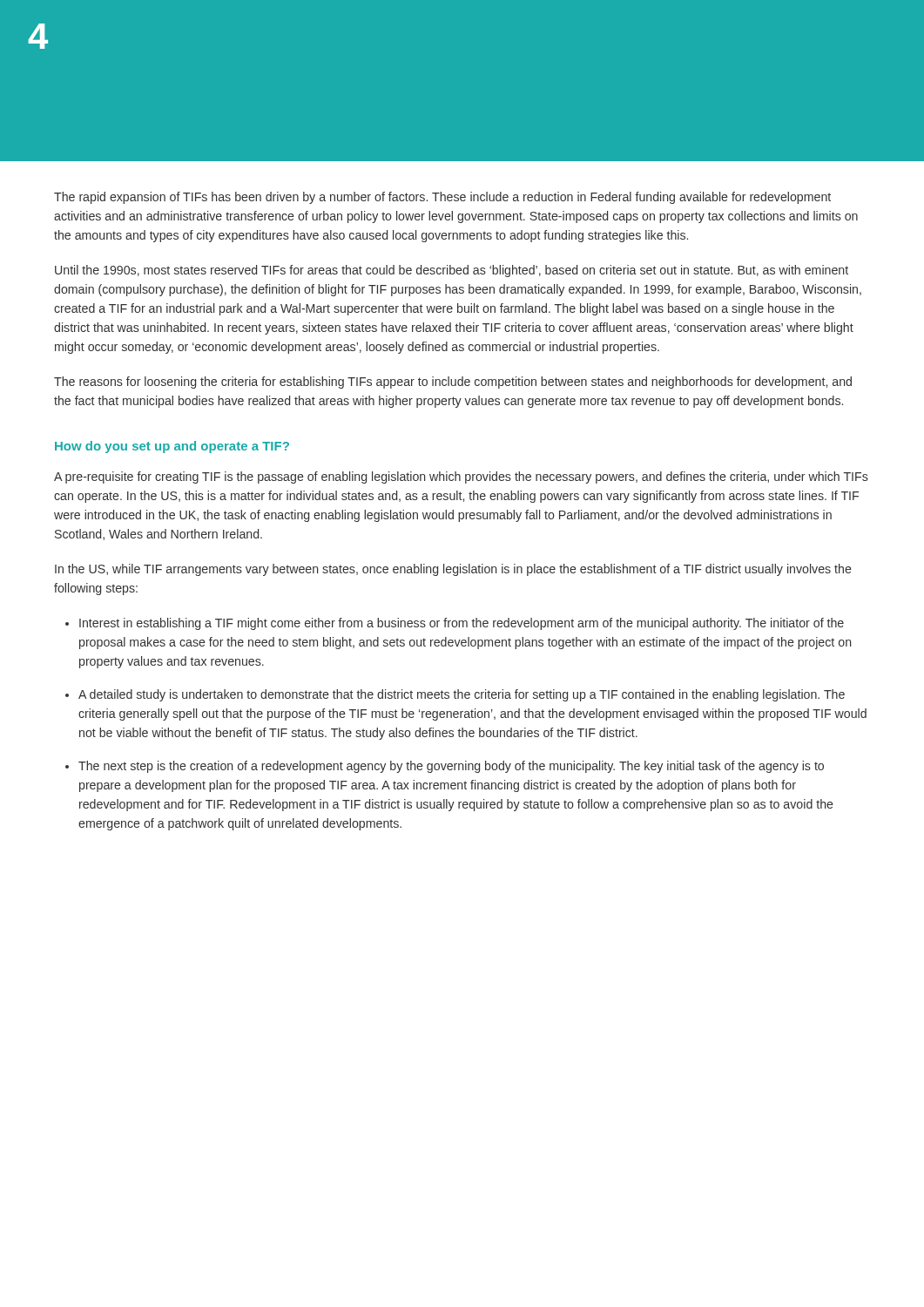This screenshot has height=1307, width=924.
Task: Locate the block of text that opens with "Until the 1990s, most states reserved"
Action: (458, 308)
